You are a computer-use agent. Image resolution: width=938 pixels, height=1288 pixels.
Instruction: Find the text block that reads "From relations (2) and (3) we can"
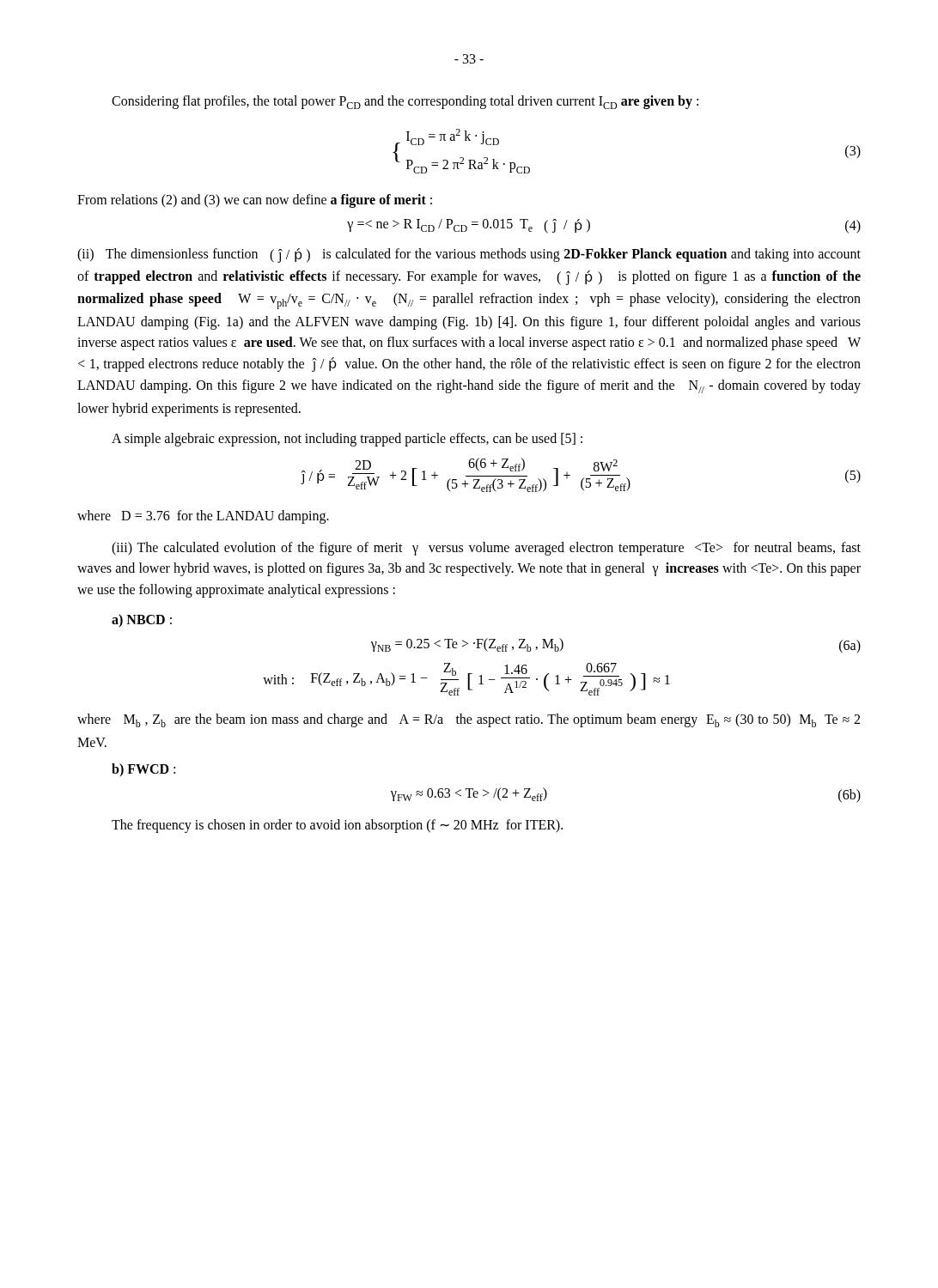(255, 200)
